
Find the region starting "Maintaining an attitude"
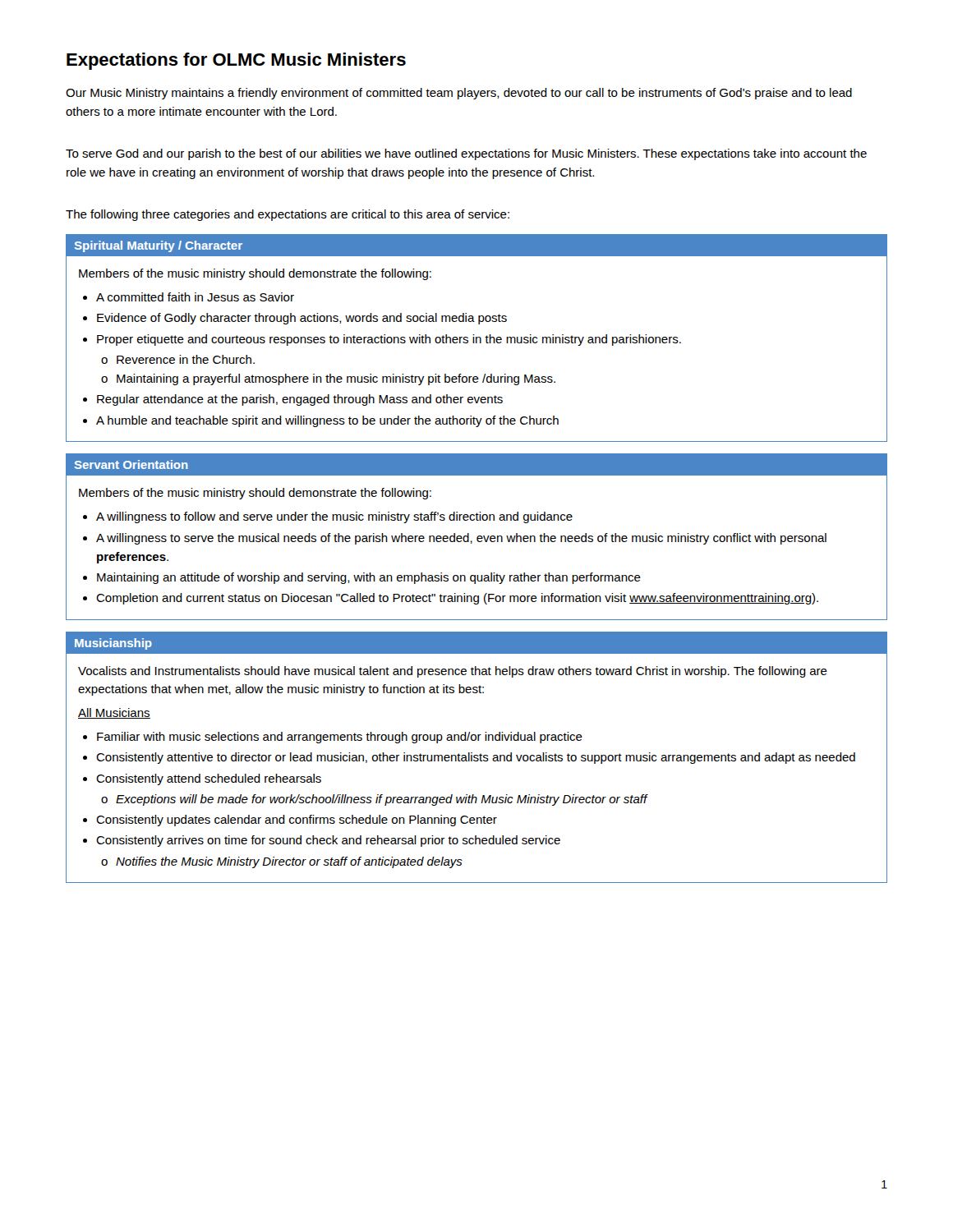point(368,577)
